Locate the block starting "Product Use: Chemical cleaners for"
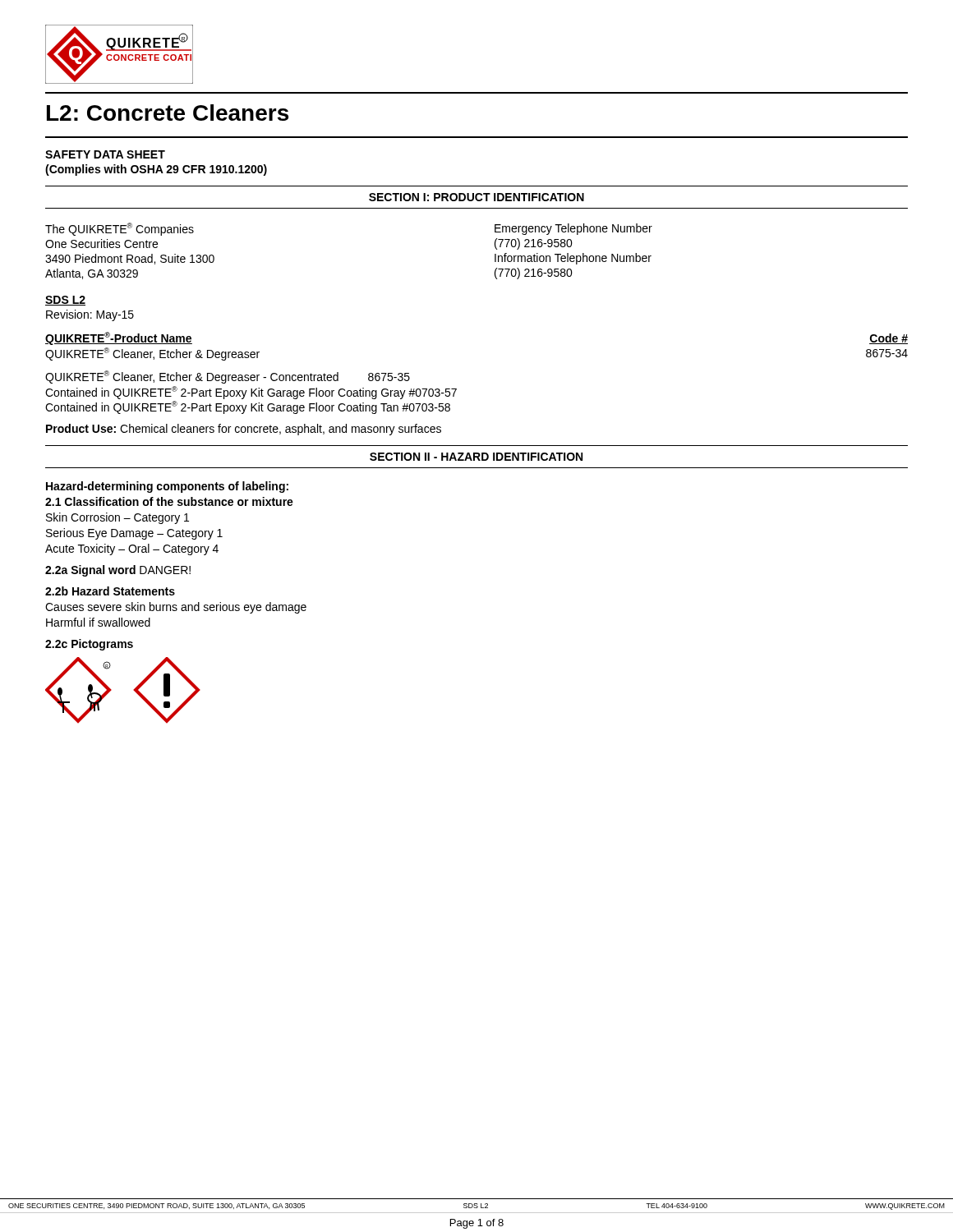This screenshot has width=953, height=1232. tap(243, 429)
